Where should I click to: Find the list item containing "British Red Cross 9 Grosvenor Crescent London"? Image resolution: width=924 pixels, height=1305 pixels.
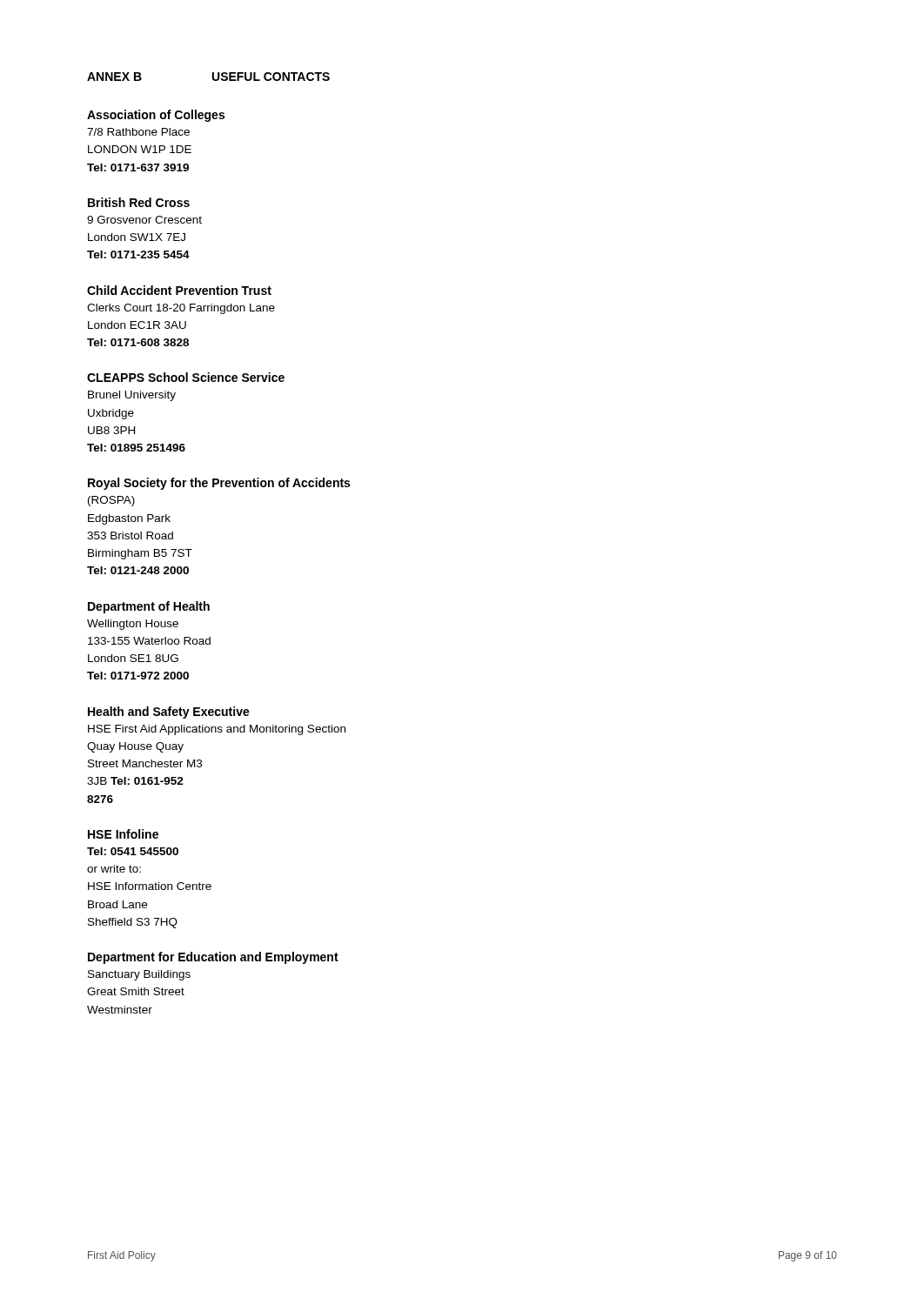coord(139,202)
